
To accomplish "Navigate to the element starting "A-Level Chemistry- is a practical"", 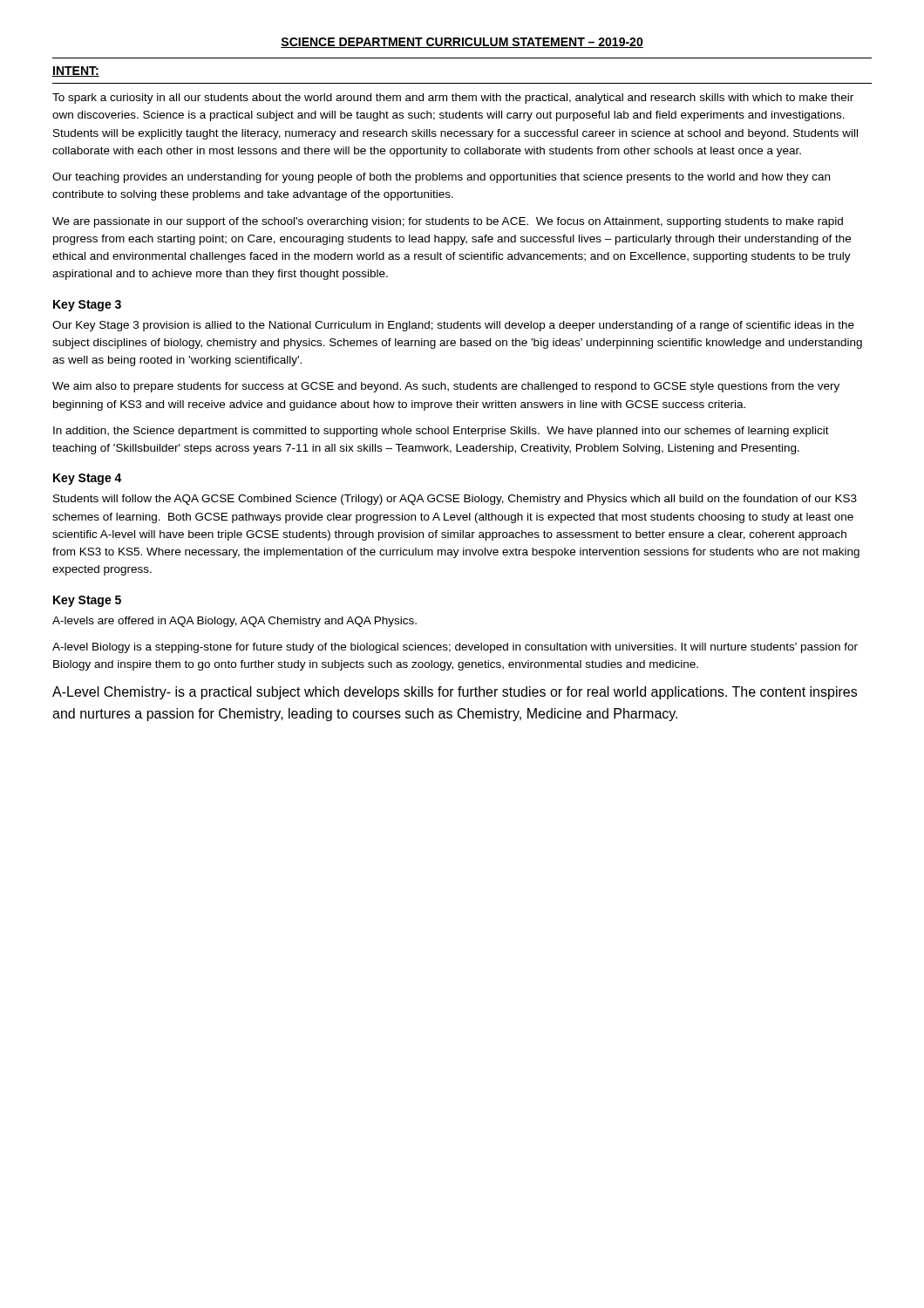I will [455, 703].
